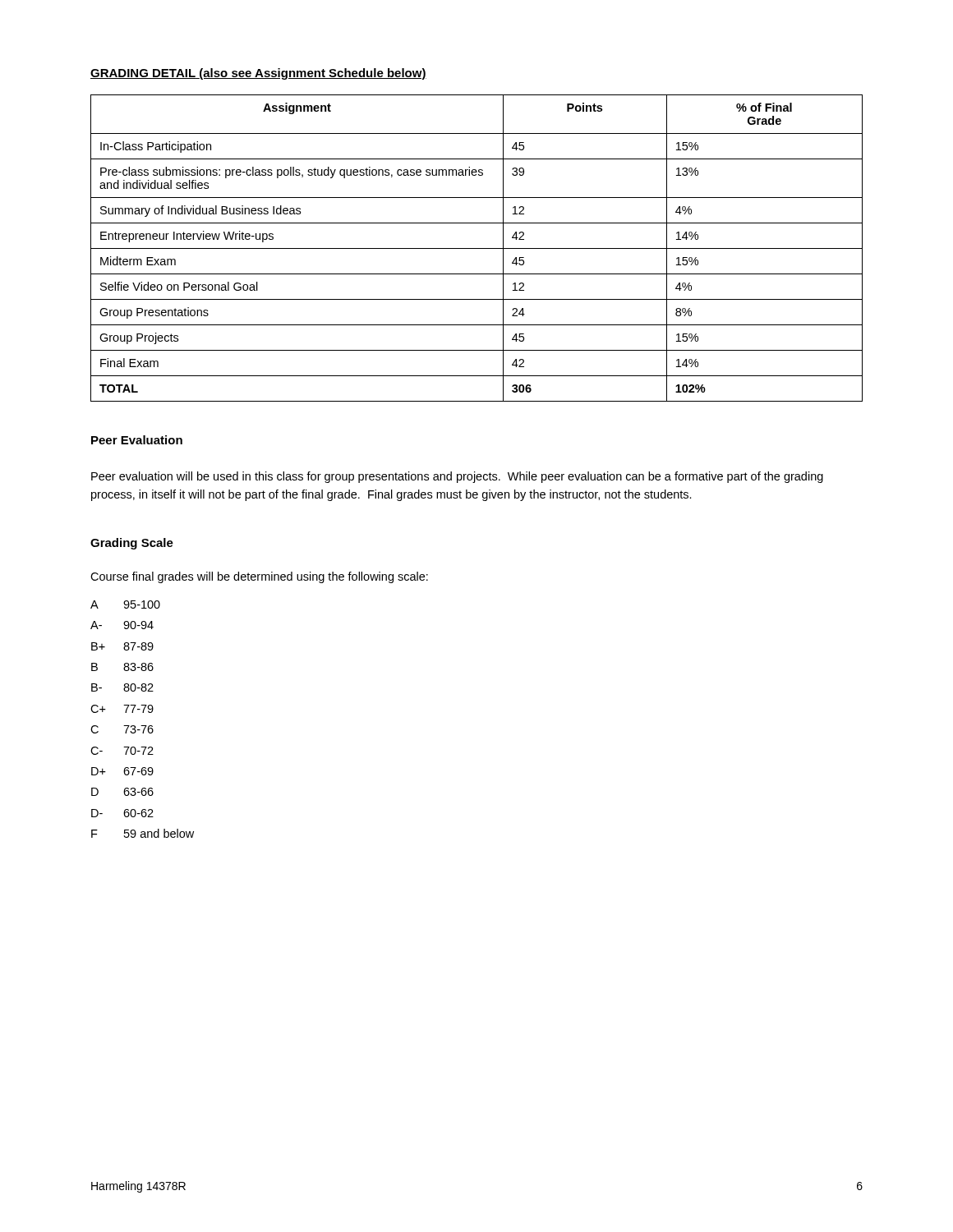The width and height of the screenshot is (953, 1232).
Task: Click the table
Action: (x=476, y=248)
